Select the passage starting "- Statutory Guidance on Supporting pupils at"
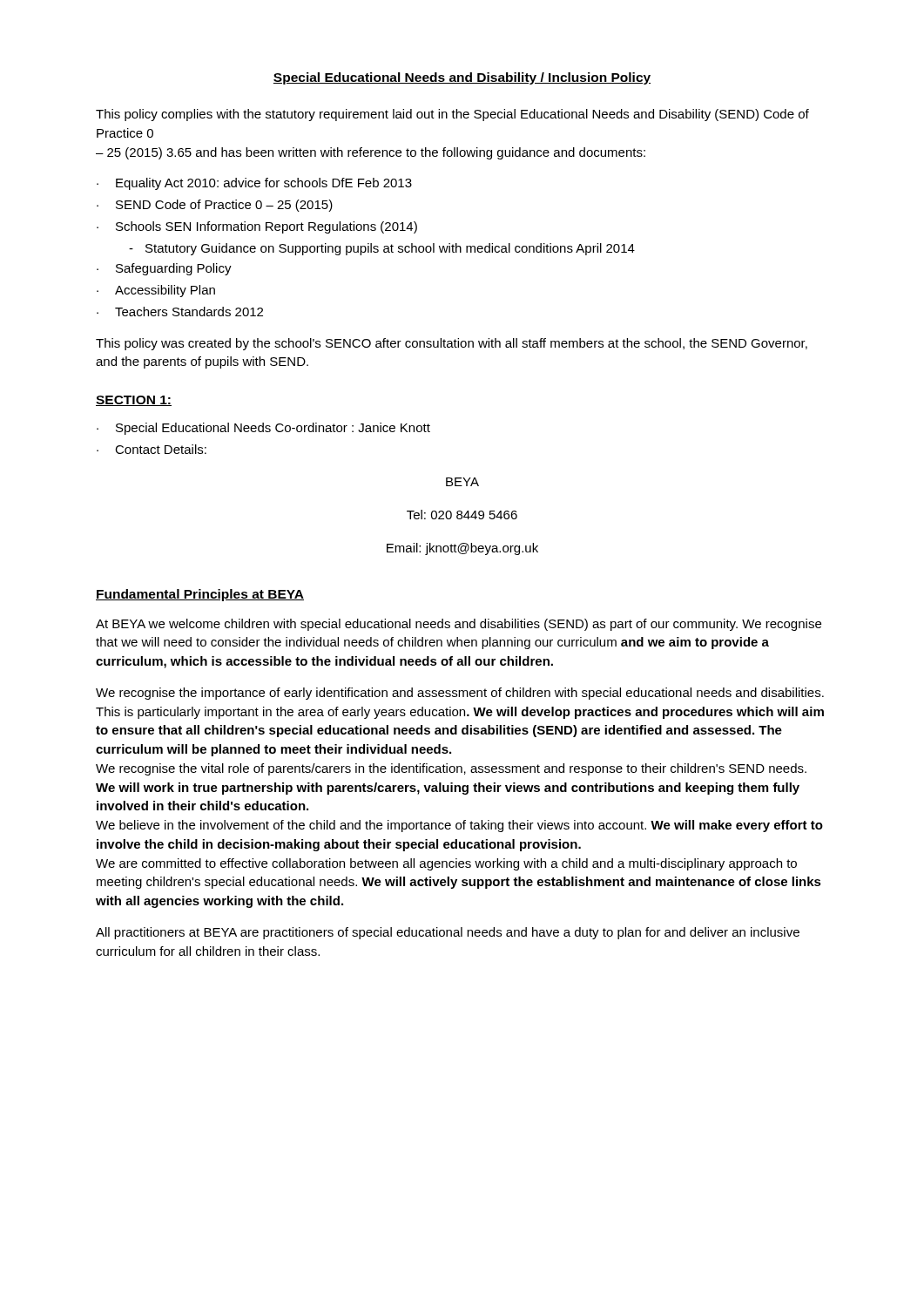The height and width of the screenshot is (1307, 924). 479,248
